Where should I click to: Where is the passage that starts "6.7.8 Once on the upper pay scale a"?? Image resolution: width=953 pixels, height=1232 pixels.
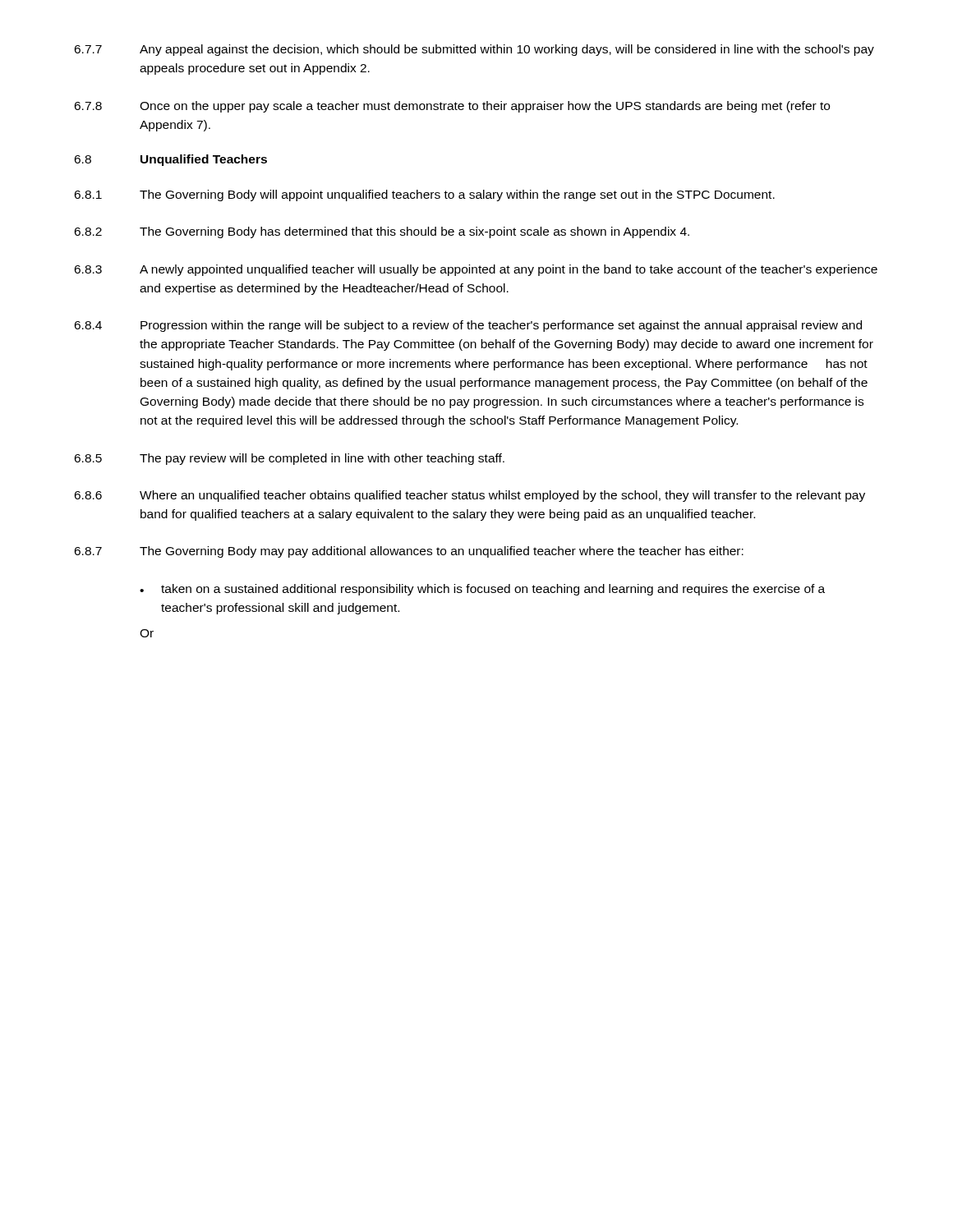coord(476,115)
